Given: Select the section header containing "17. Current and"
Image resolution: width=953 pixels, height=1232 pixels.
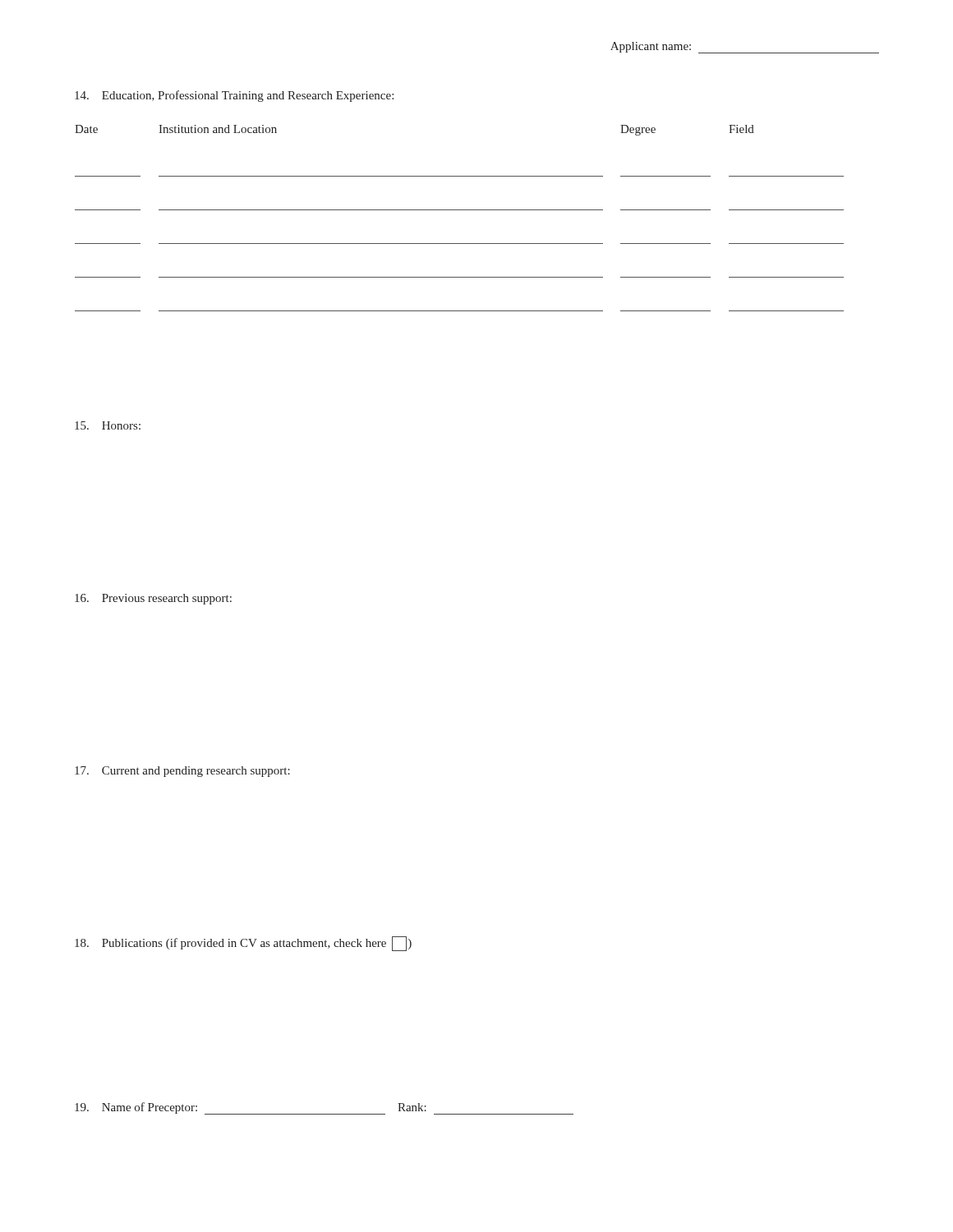Looking at the screenshot, I should coord(182,770).
